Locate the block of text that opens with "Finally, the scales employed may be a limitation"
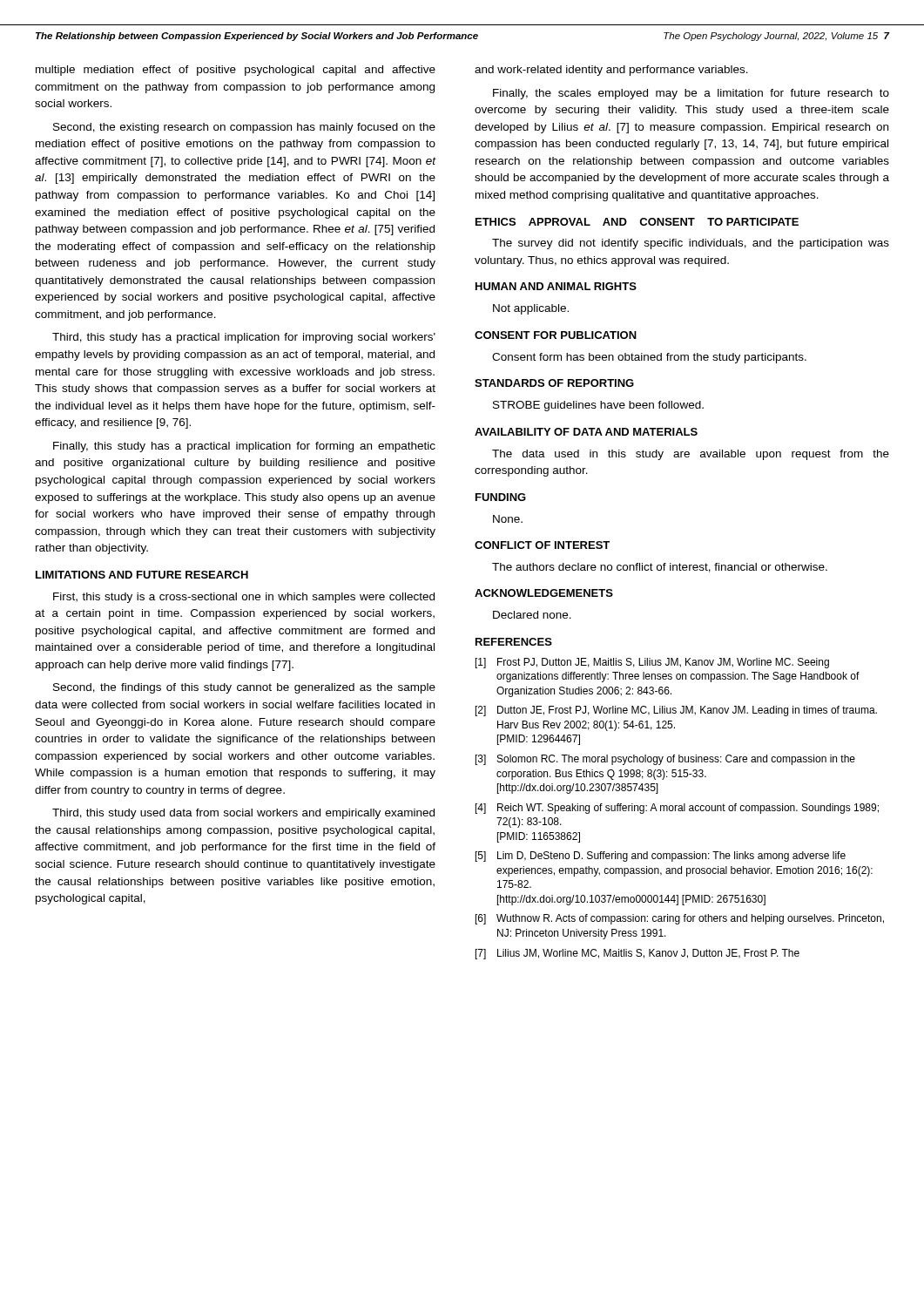The height and width of the screenshot is (1307, 924). coord(682,144)
